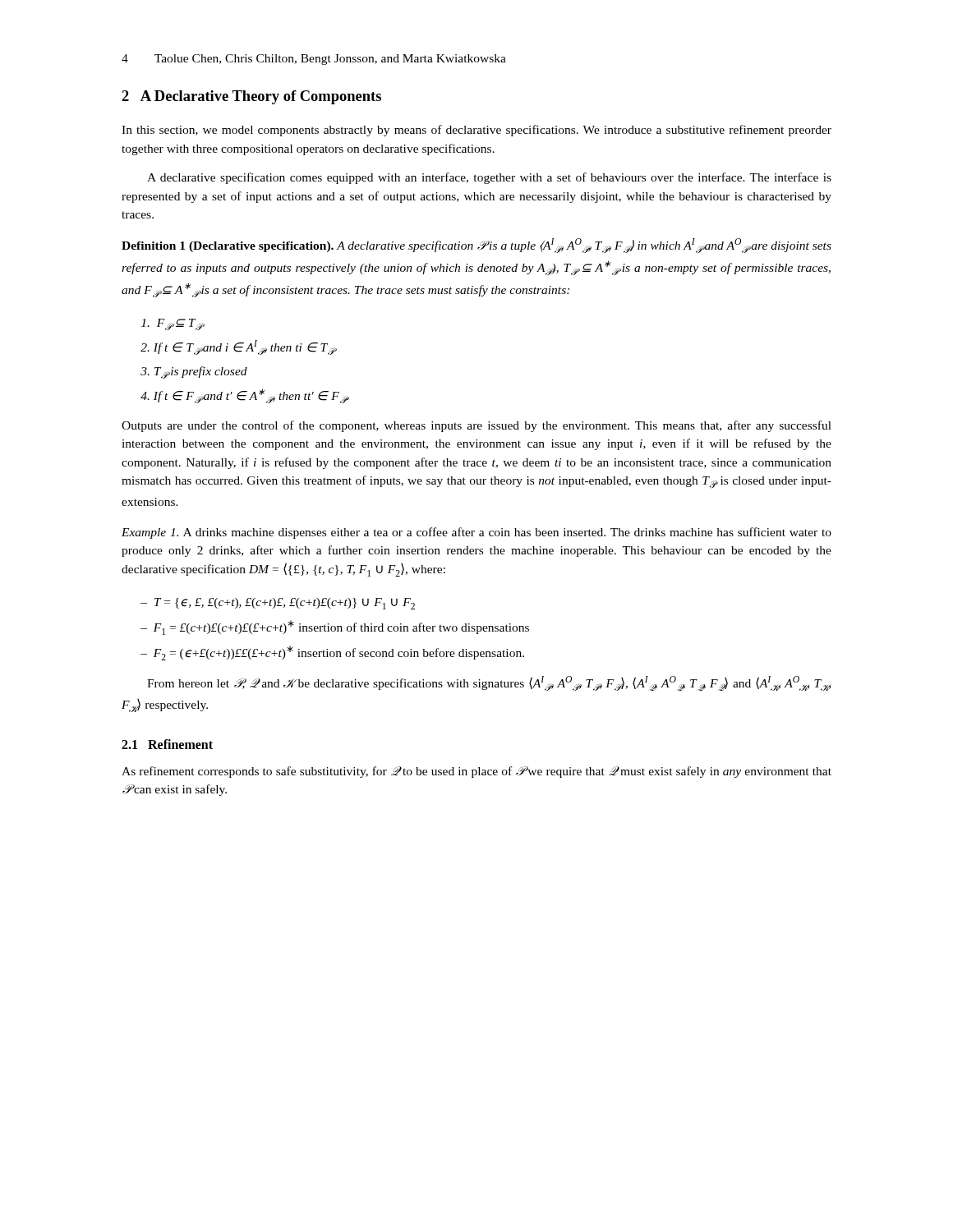Navigate to the text block starting "As refinement corresponds to safe substitutivity, for"
This screenshot has height=1232, width=953.
(476, 781)
